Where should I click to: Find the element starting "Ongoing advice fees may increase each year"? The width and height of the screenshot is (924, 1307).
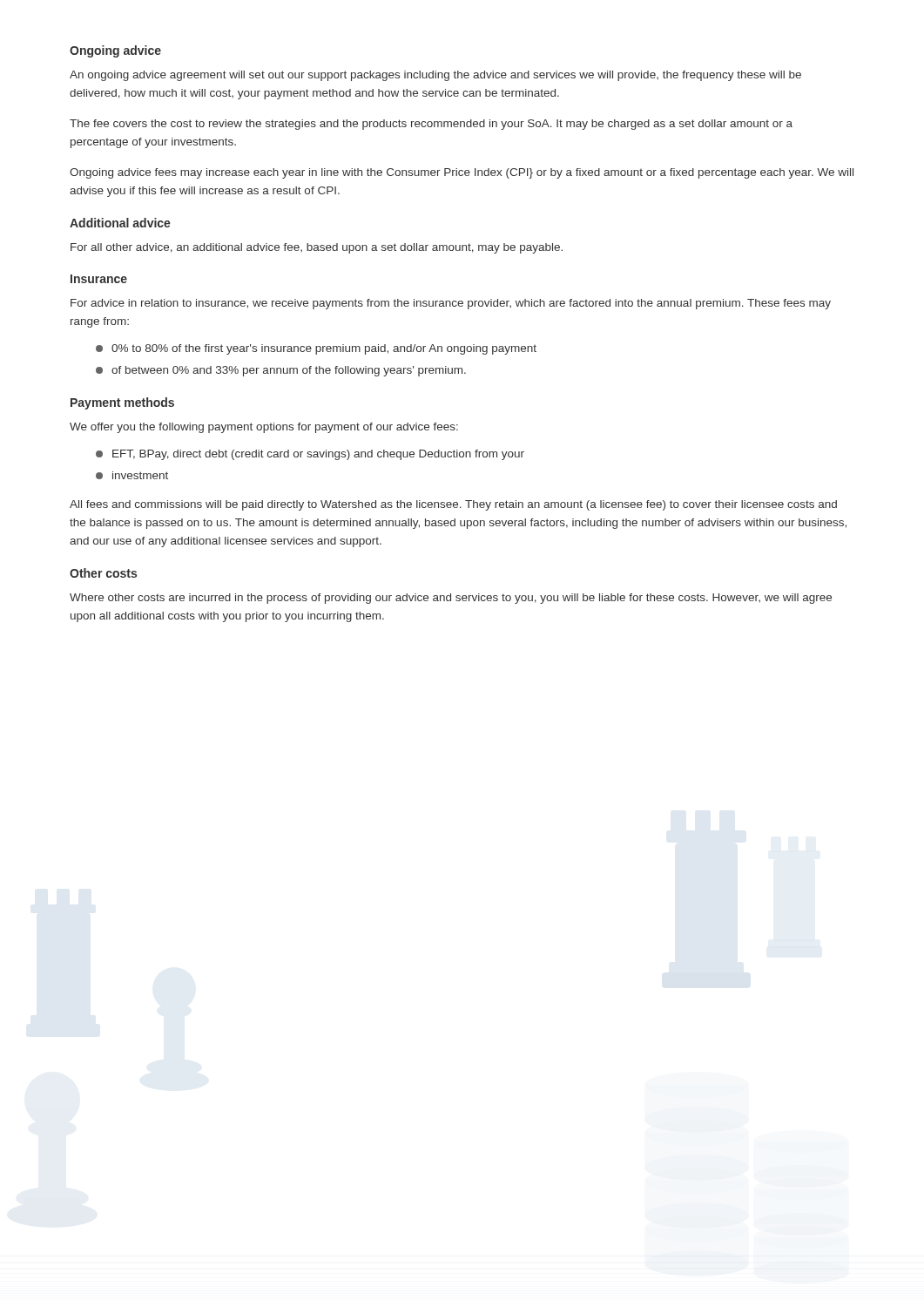pyautogui.click(x=462, y=181)
